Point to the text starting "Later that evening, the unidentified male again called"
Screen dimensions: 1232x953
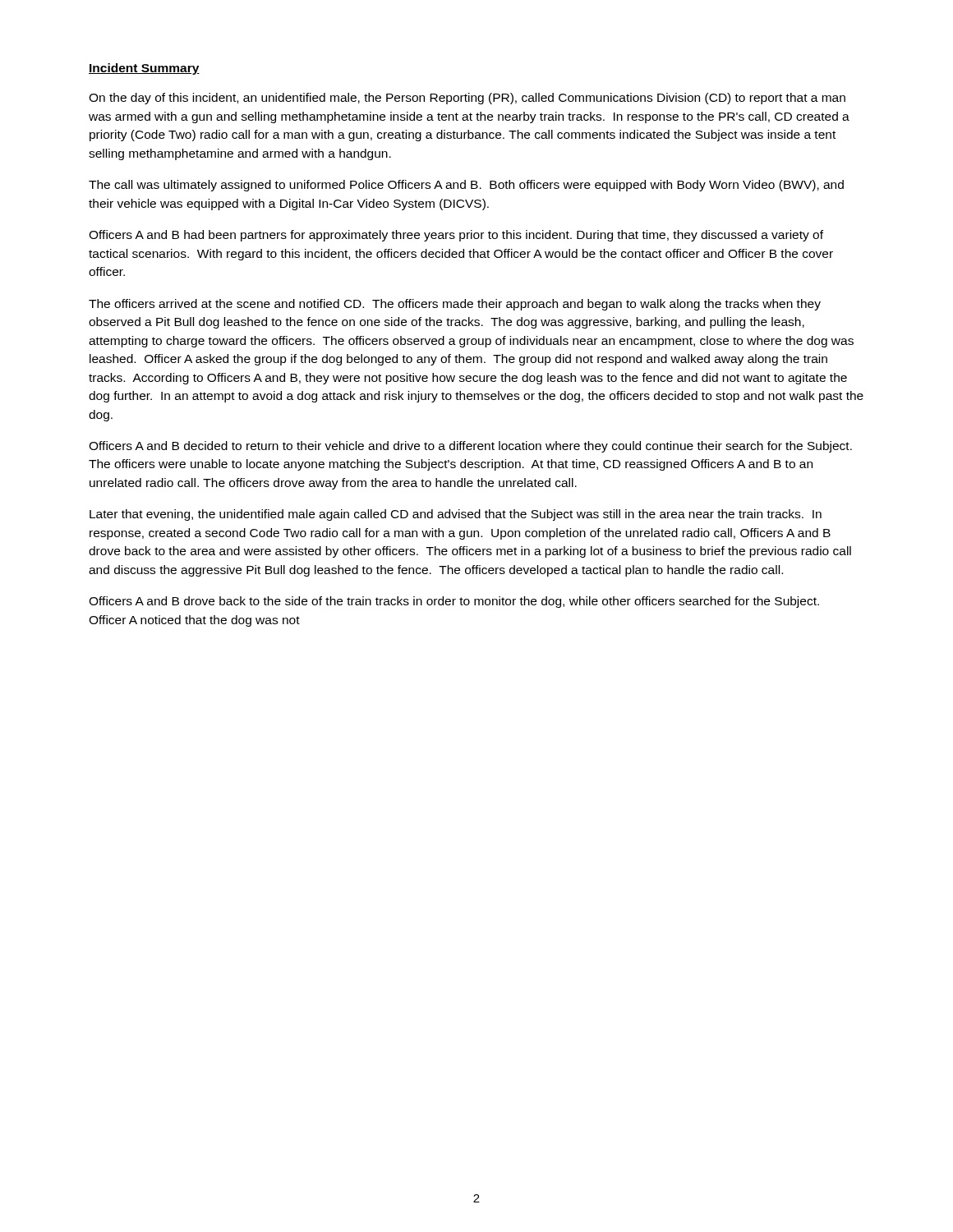[x=470, y=542]
